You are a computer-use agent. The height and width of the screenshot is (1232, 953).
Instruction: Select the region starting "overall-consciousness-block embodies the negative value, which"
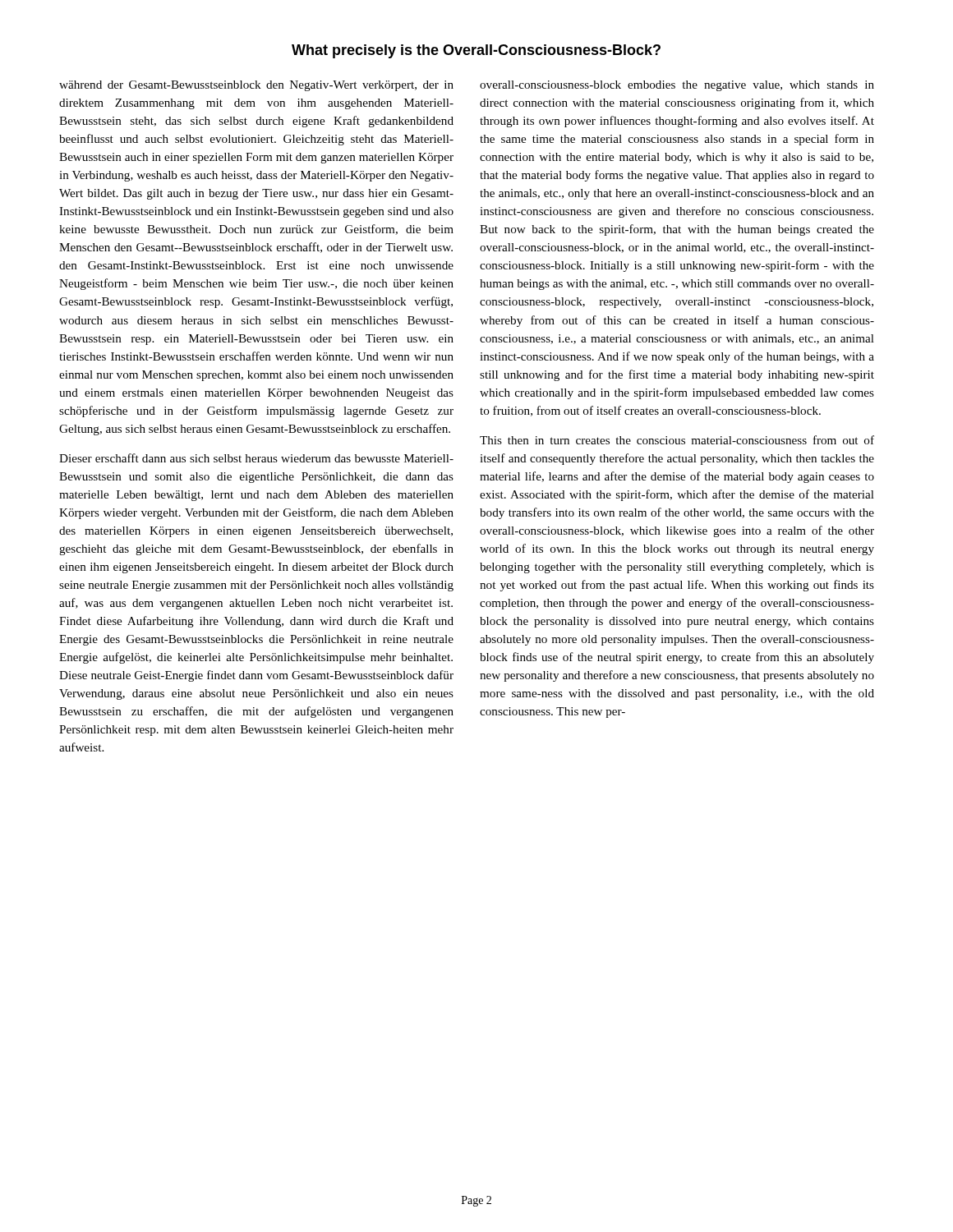point(677,247)
